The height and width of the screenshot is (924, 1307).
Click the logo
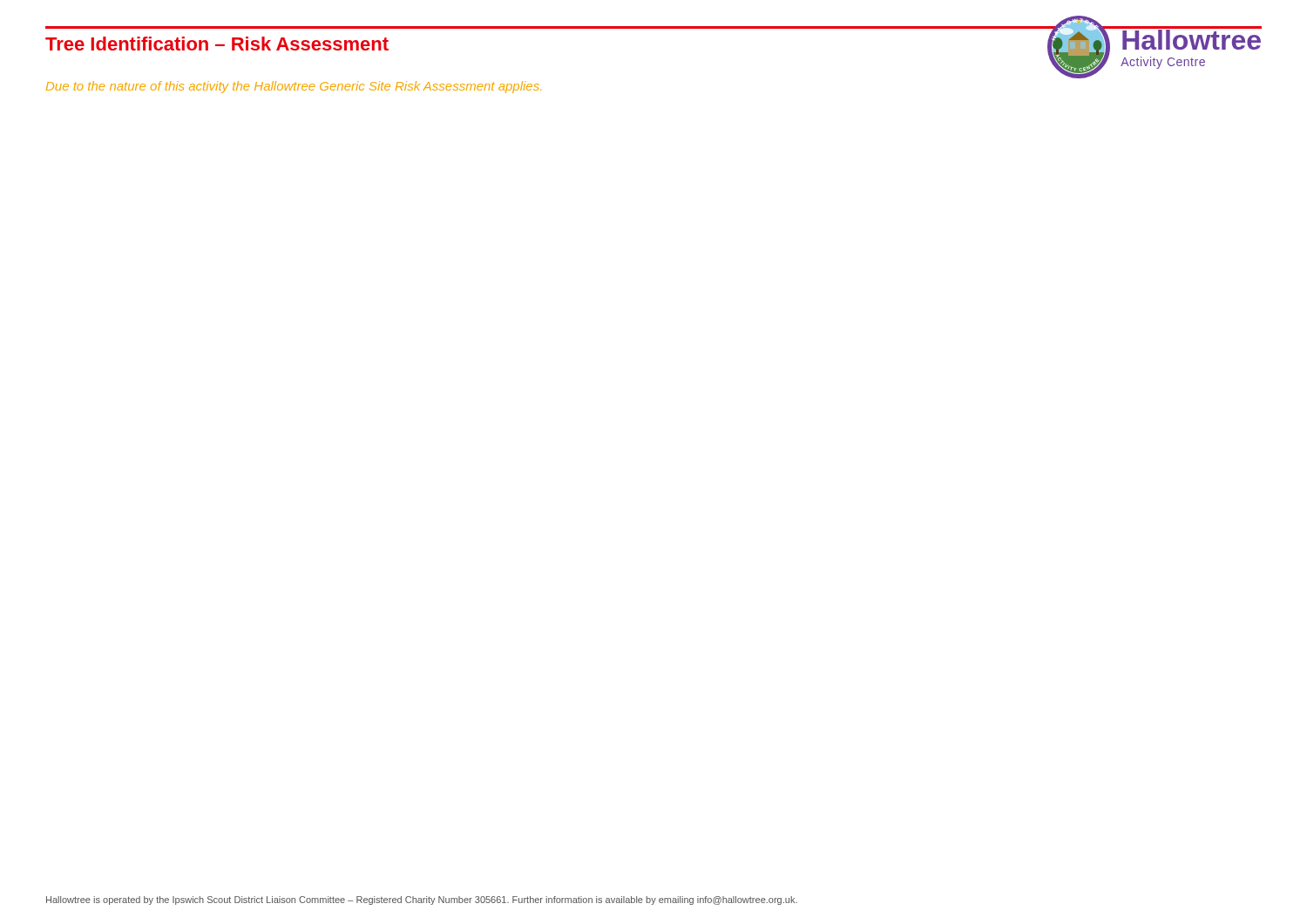[x=1155, y=47]
